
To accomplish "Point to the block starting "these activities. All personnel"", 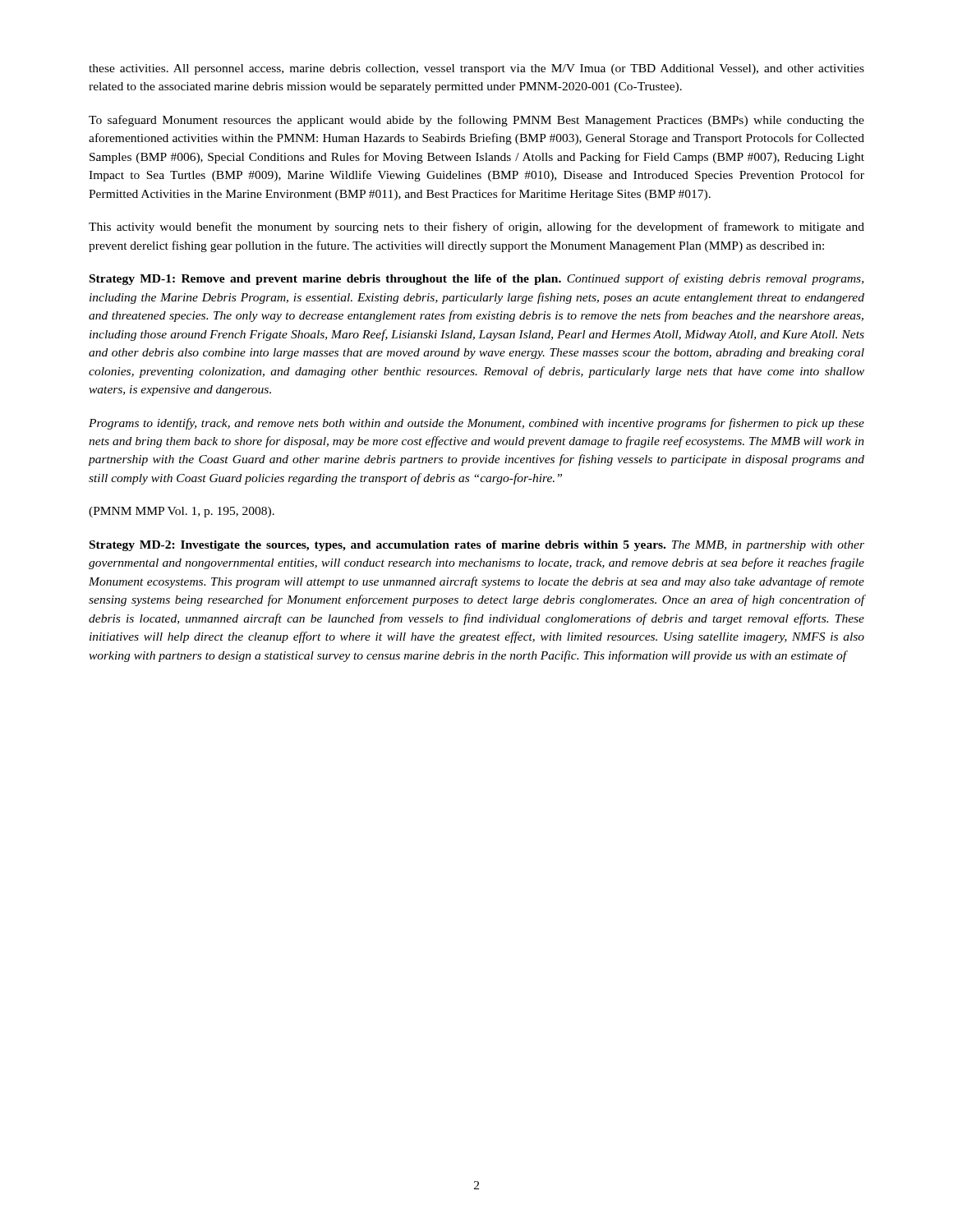I will pos(476,77).
